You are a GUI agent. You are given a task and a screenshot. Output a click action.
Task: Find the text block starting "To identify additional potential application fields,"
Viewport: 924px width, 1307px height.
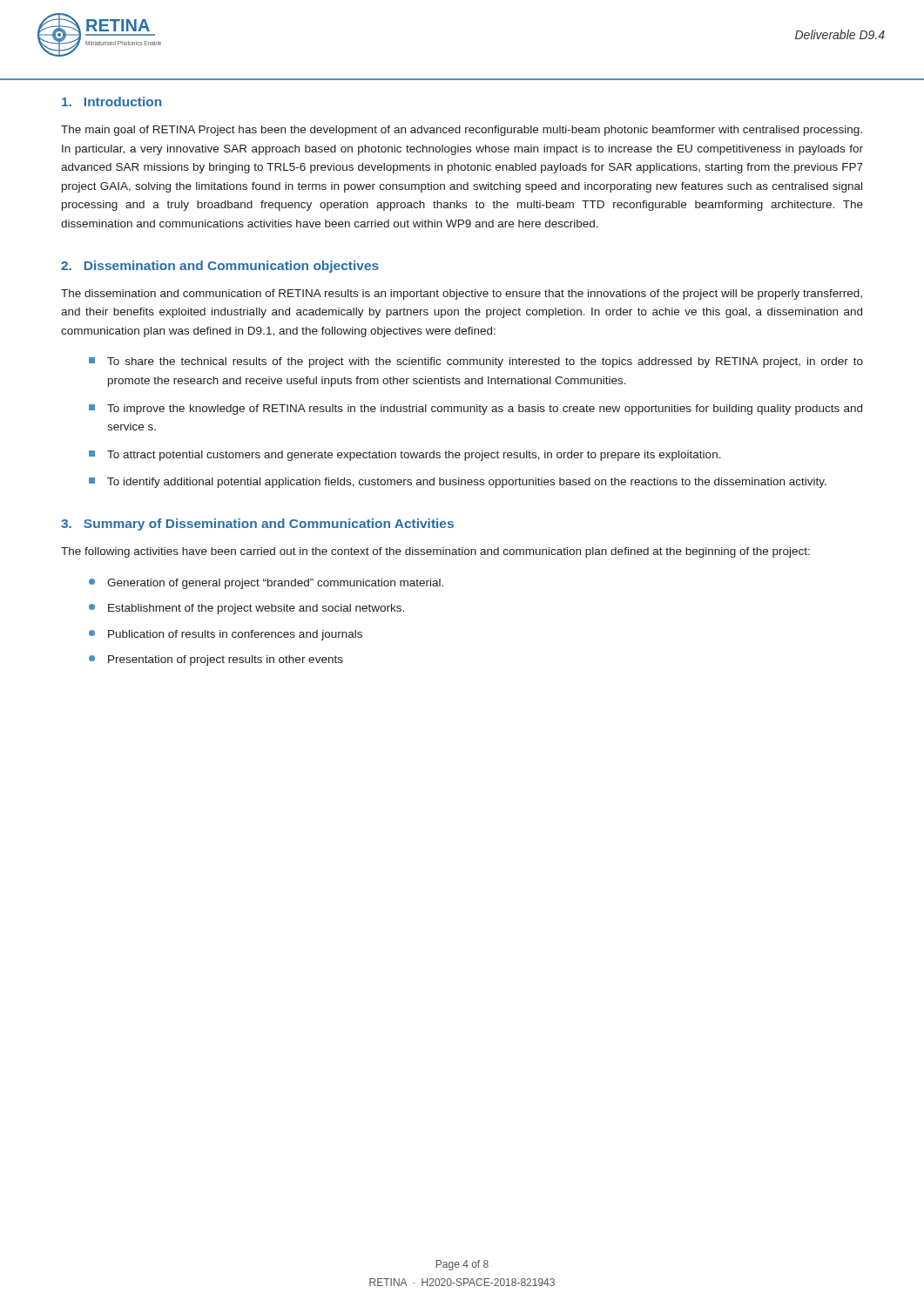(458, 482)
